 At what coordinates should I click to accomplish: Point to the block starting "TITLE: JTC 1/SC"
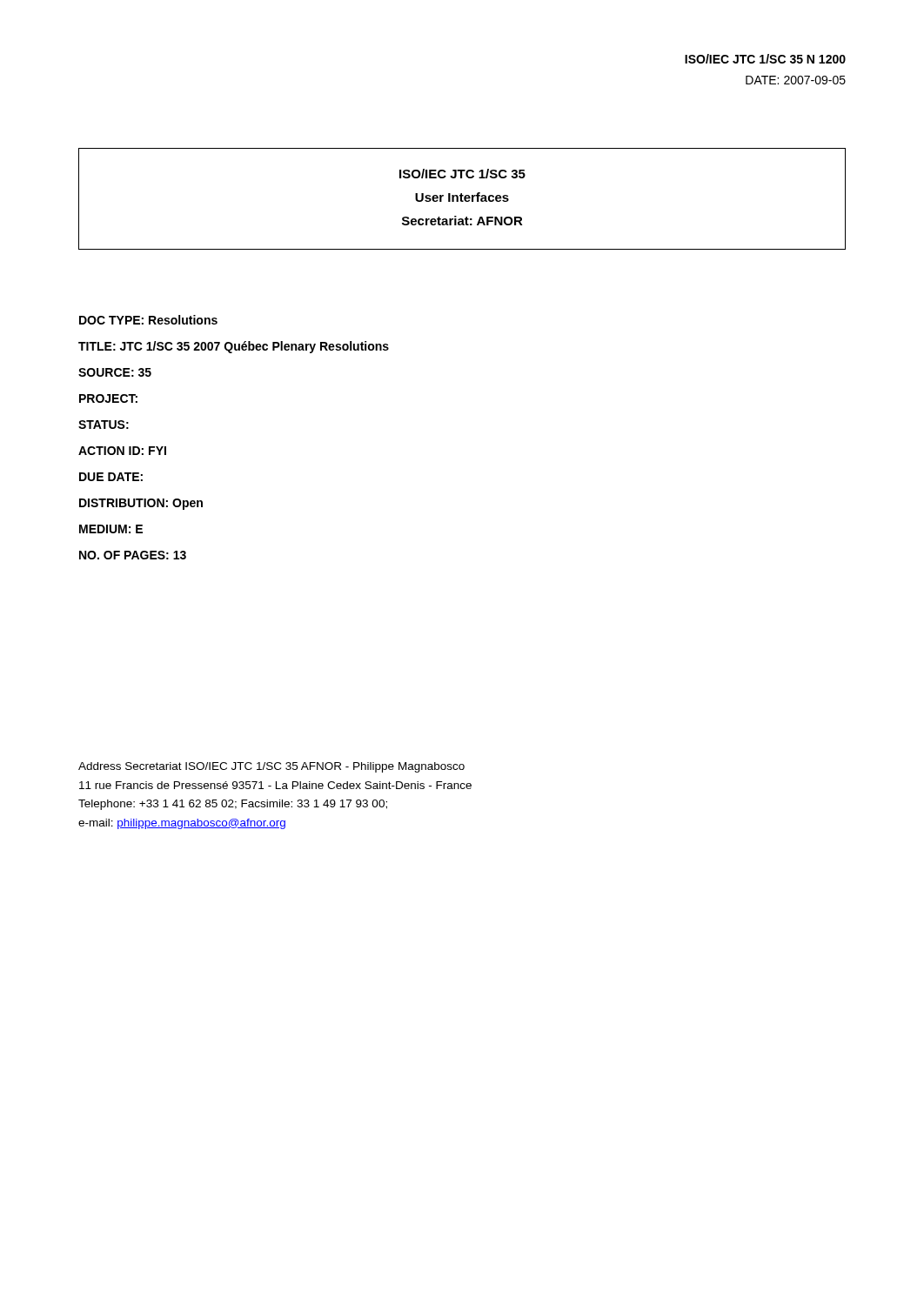click(x=234, y=346)
